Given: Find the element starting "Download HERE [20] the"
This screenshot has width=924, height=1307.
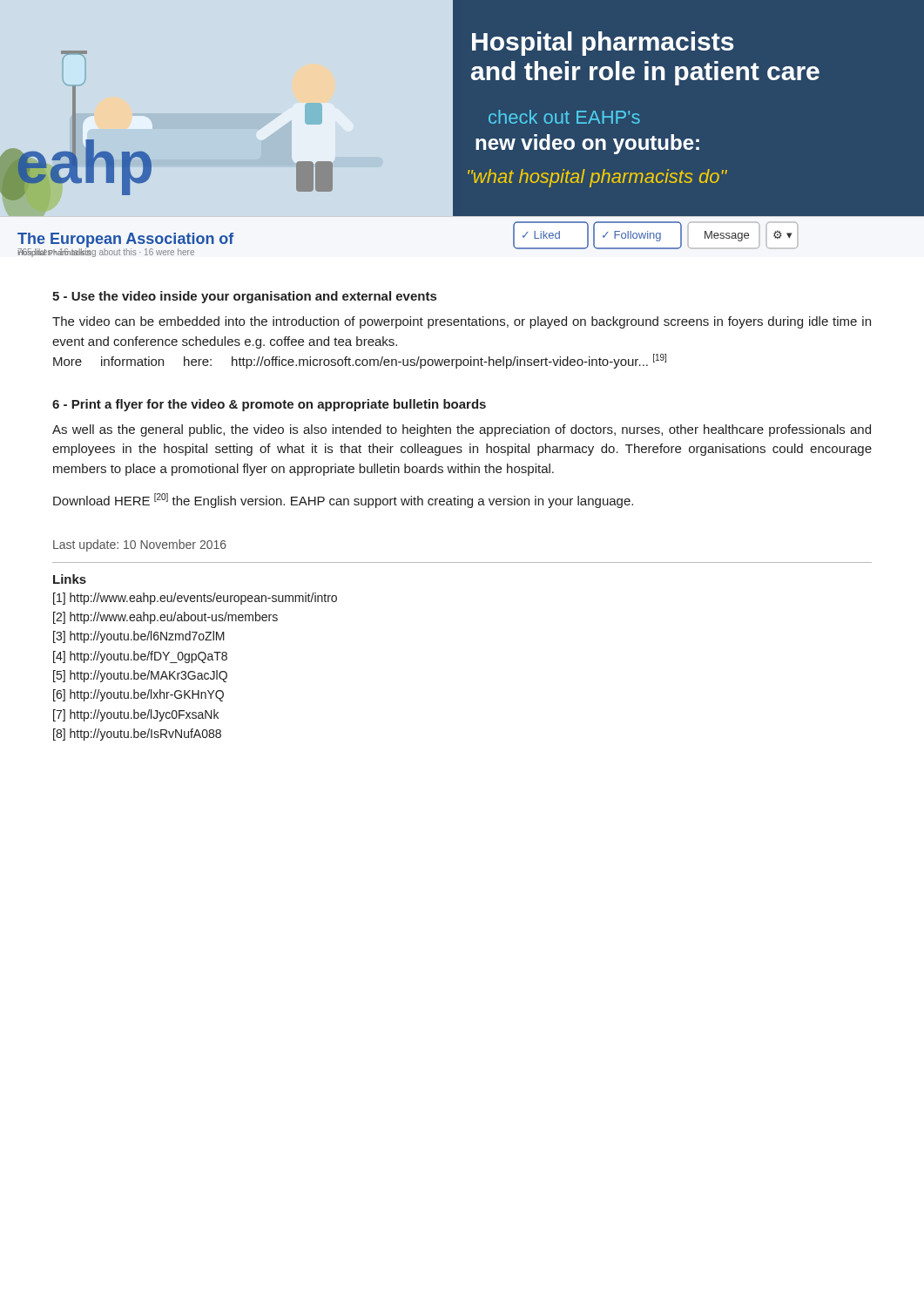Looking at the screenshot, I should (x=343, y=500).
